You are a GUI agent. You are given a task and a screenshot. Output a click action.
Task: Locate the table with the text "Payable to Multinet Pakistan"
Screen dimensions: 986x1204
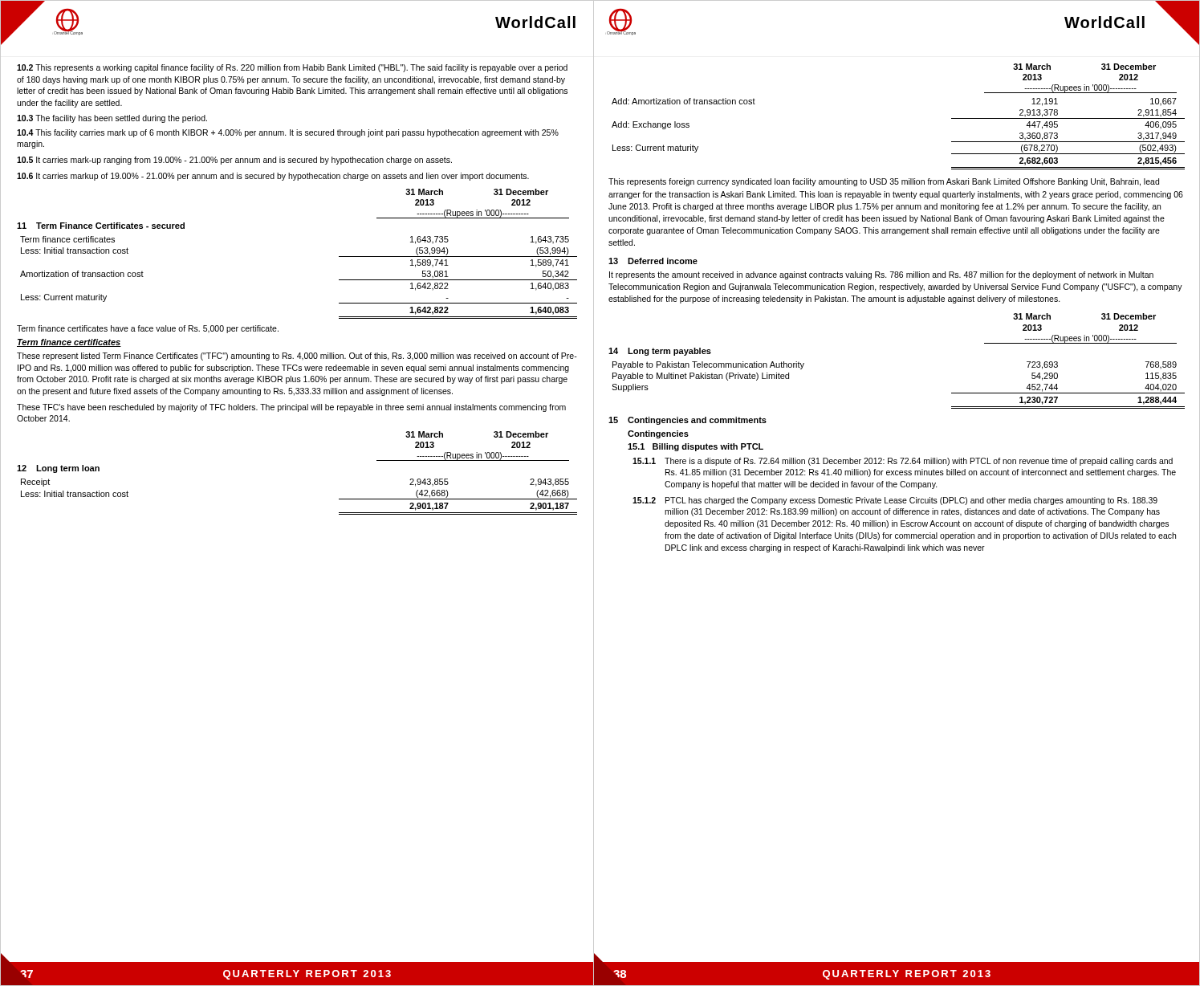(897, 384)
